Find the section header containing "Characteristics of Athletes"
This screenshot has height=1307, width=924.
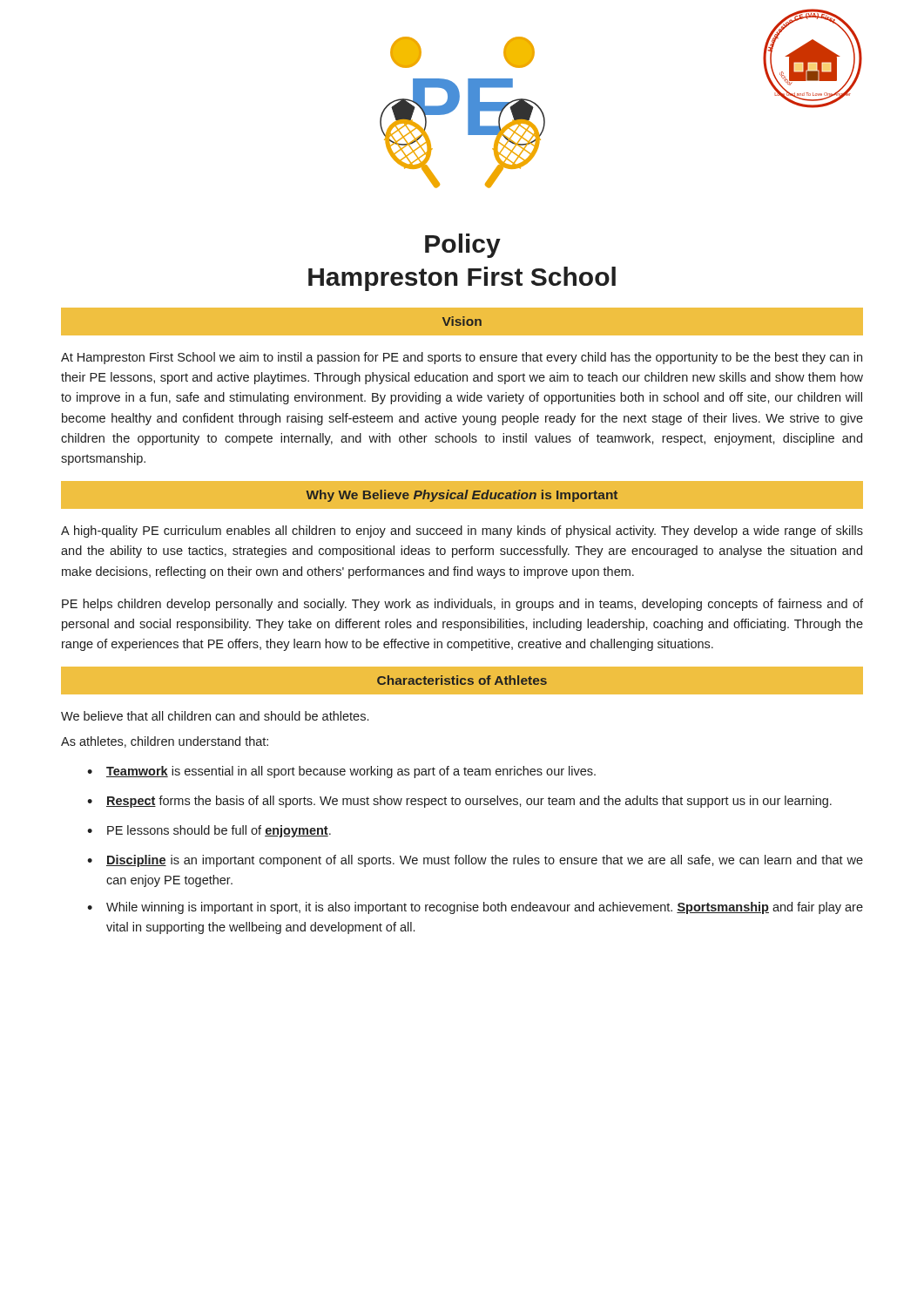[462, 680]
